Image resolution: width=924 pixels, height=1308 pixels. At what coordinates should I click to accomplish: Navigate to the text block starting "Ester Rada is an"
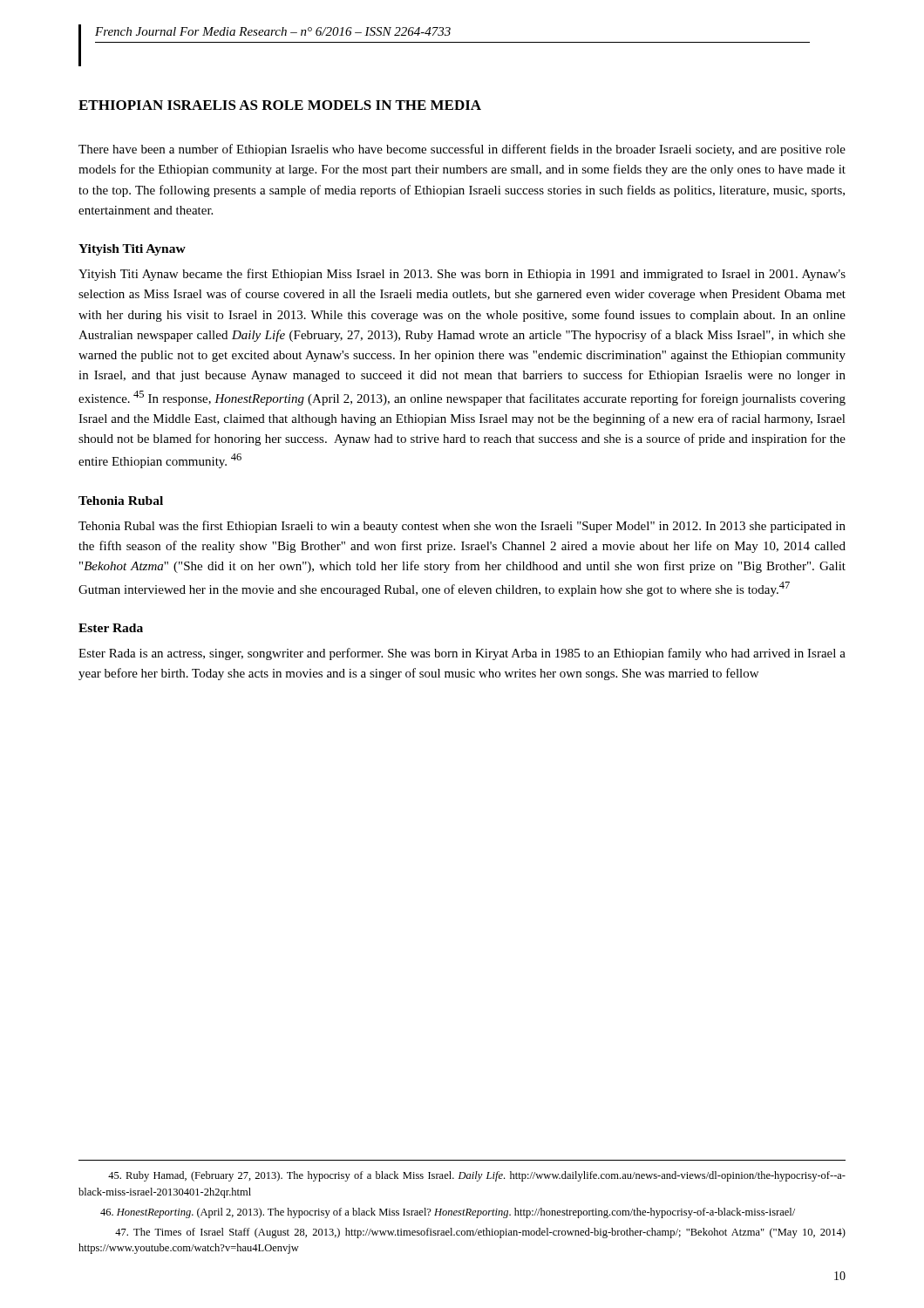462,663
